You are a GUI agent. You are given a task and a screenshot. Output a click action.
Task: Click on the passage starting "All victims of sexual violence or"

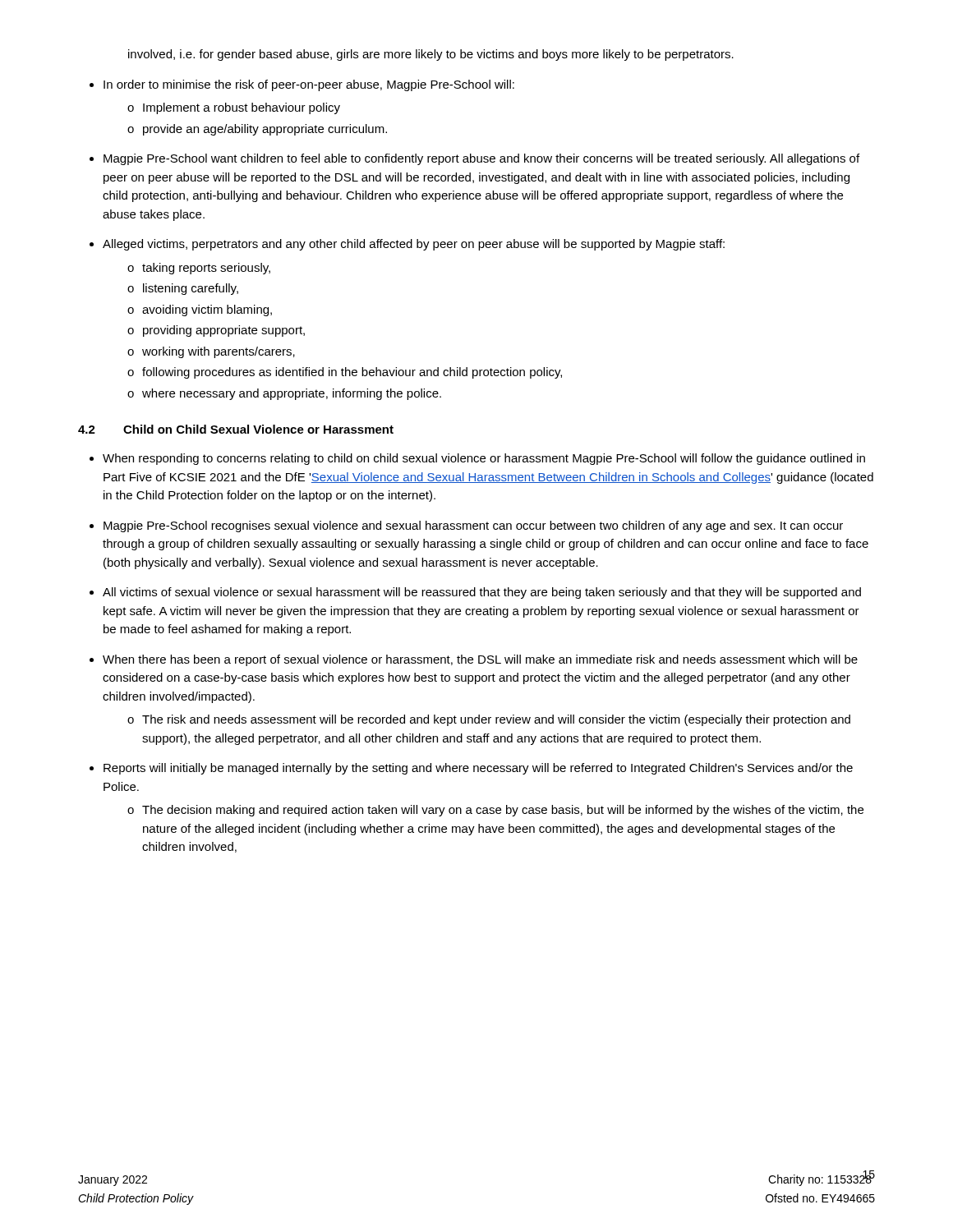click(x=482, y=610)
